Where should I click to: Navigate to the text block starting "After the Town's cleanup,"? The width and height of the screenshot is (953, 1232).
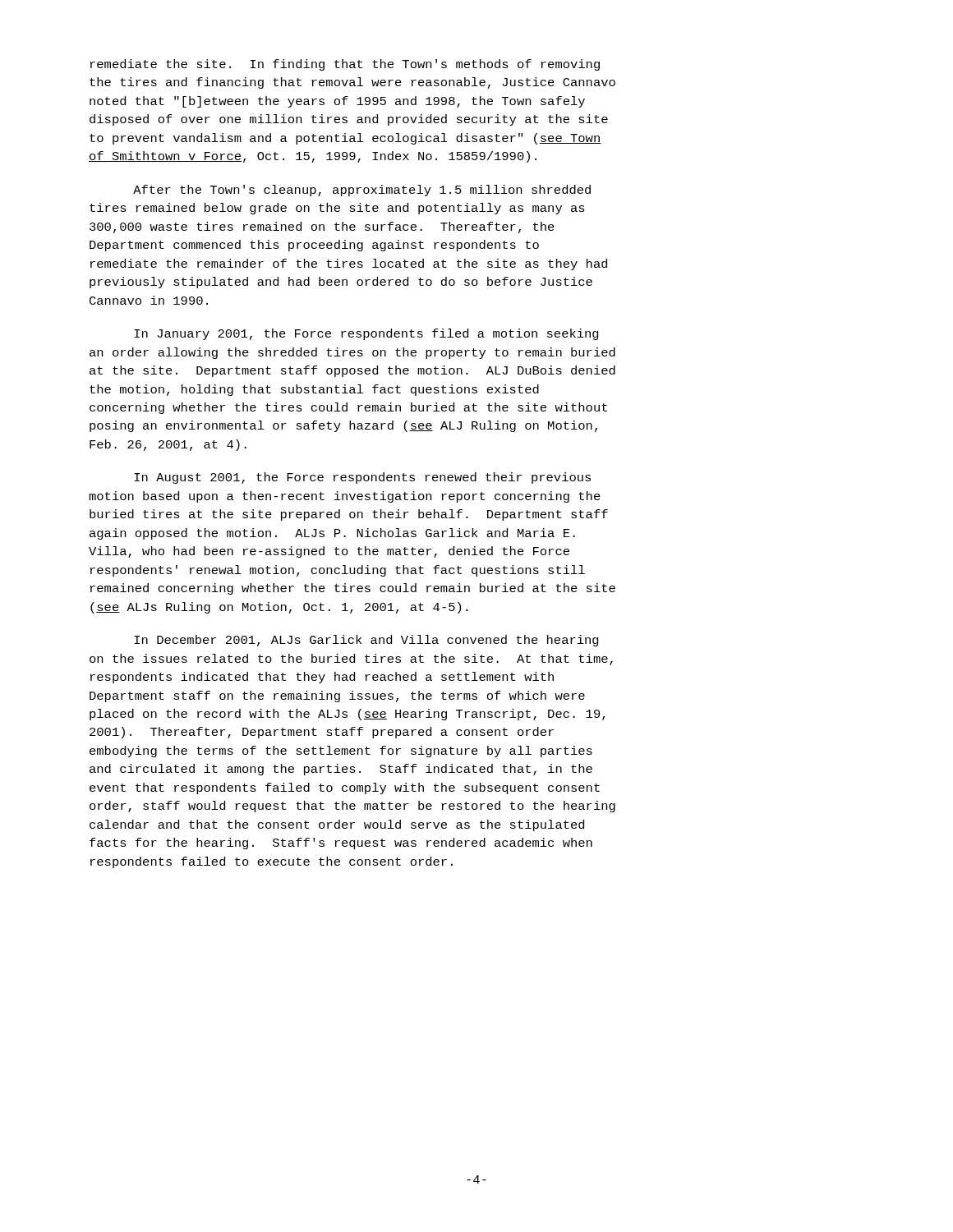349,246
